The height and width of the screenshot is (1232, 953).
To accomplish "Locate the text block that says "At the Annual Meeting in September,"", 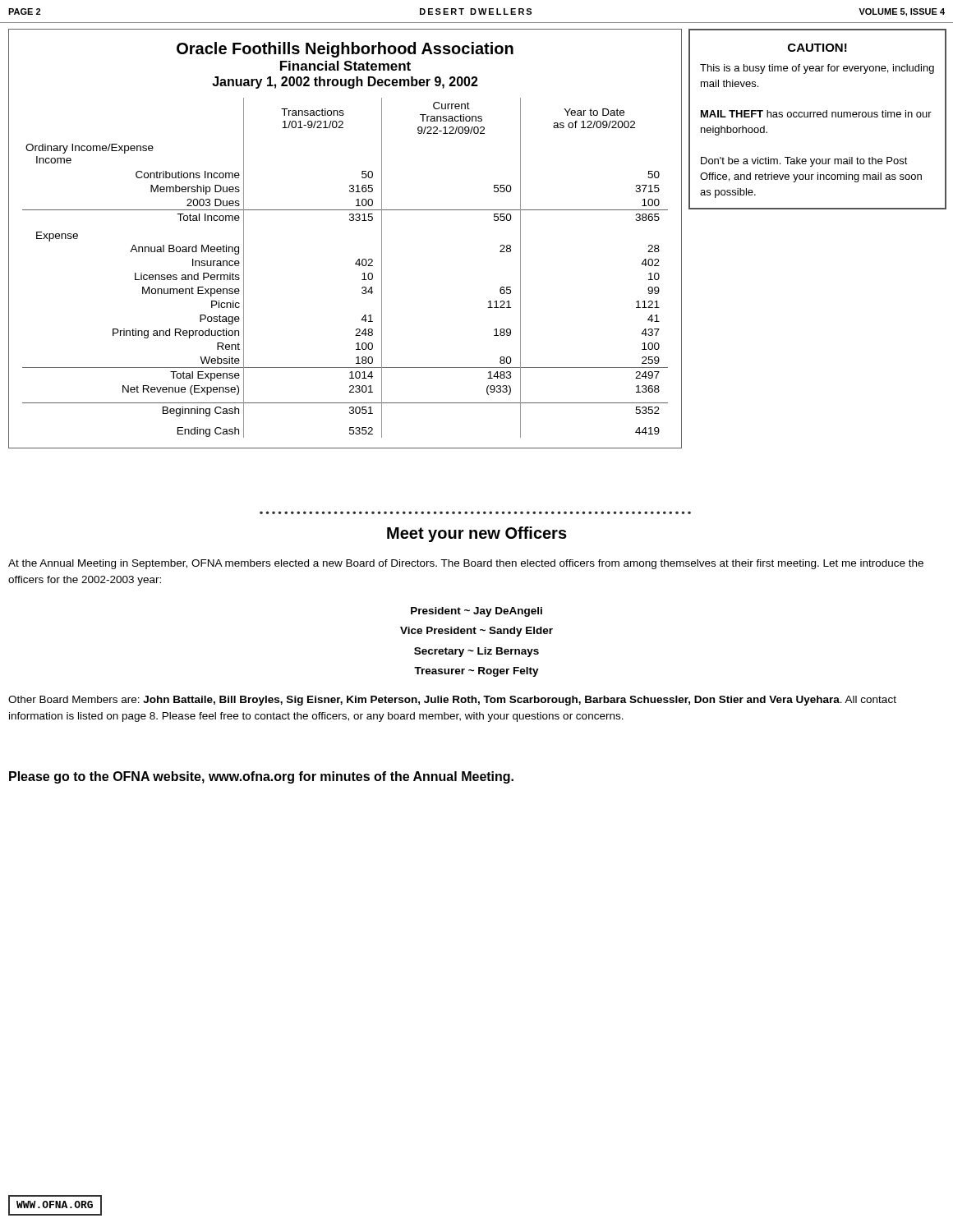I will point(466,571).
